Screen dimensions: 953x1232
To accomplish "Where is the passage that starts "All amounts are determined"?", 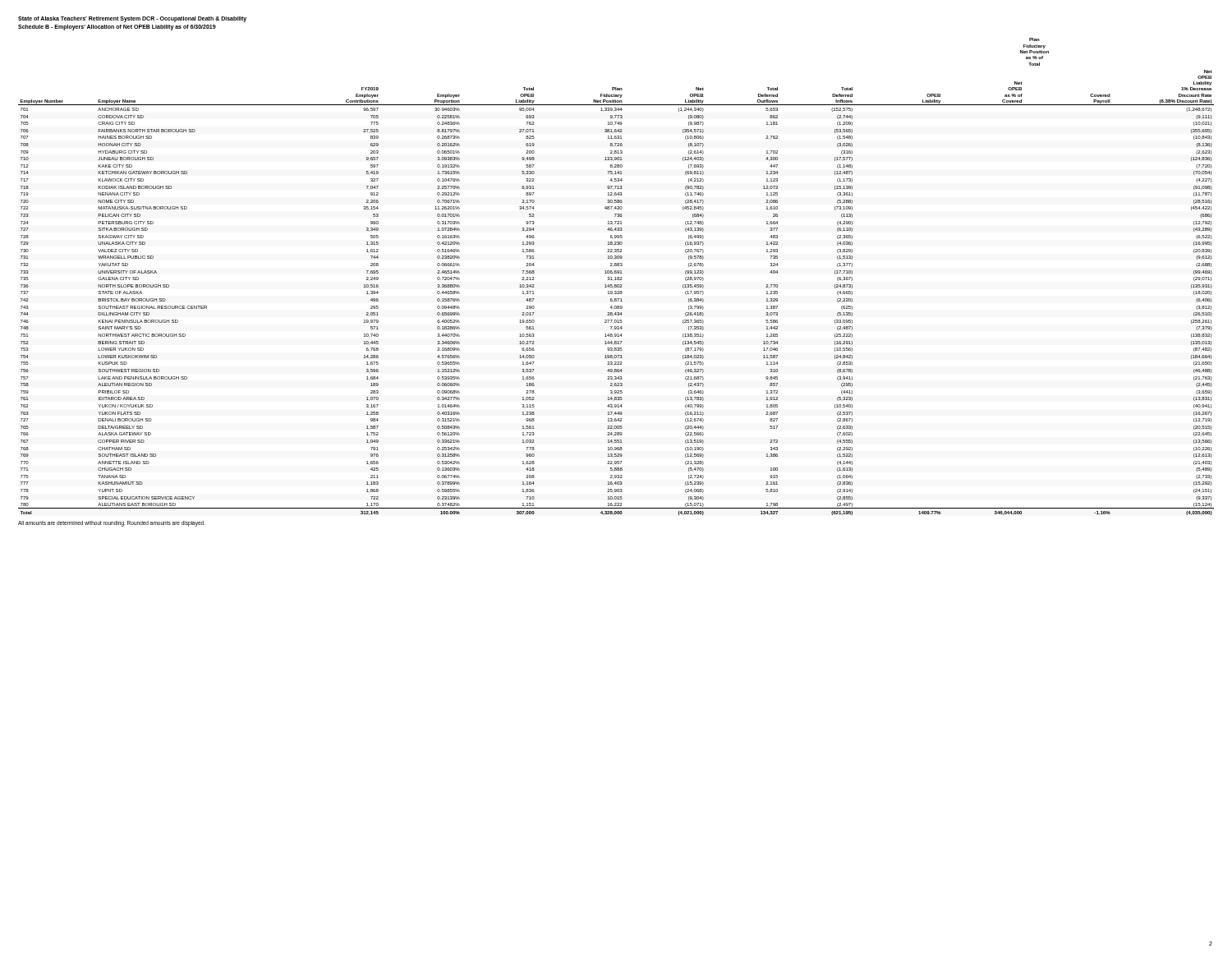I will [112, 523].
